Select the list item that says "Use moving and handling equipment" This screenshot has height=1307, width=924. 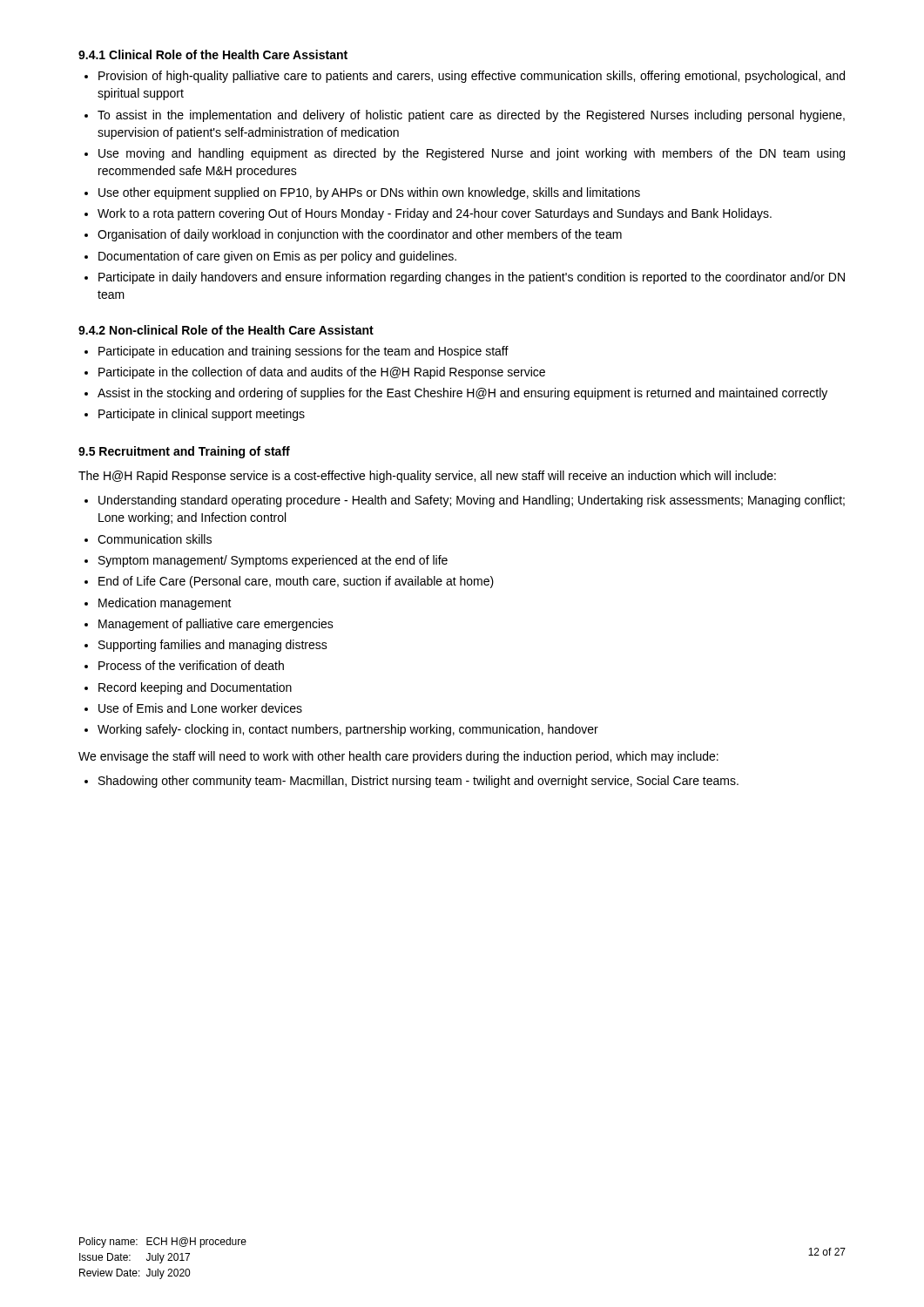[x=472, y=163]
